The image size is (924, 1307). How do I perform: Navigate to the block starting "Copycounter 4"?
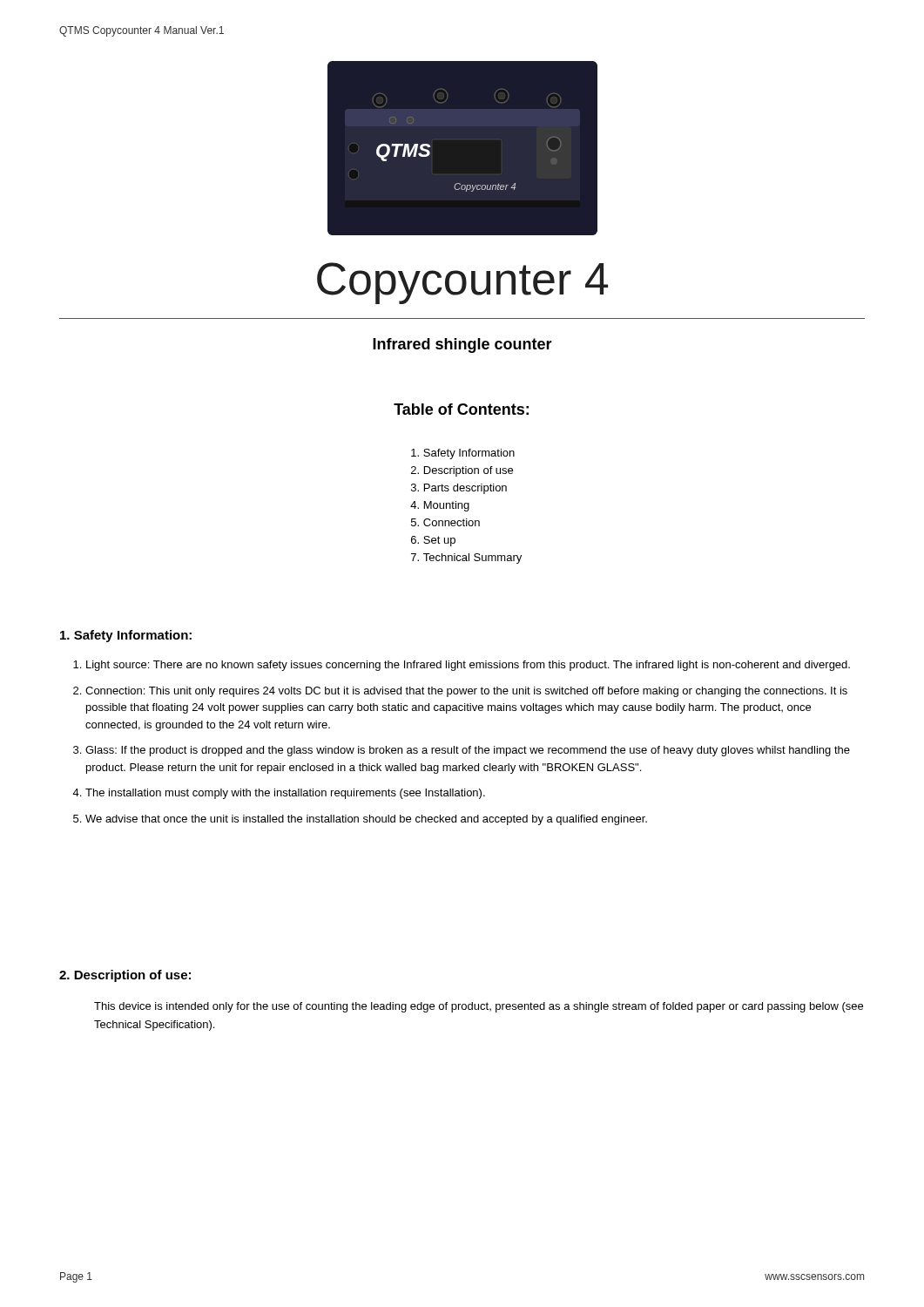(462, 279)
